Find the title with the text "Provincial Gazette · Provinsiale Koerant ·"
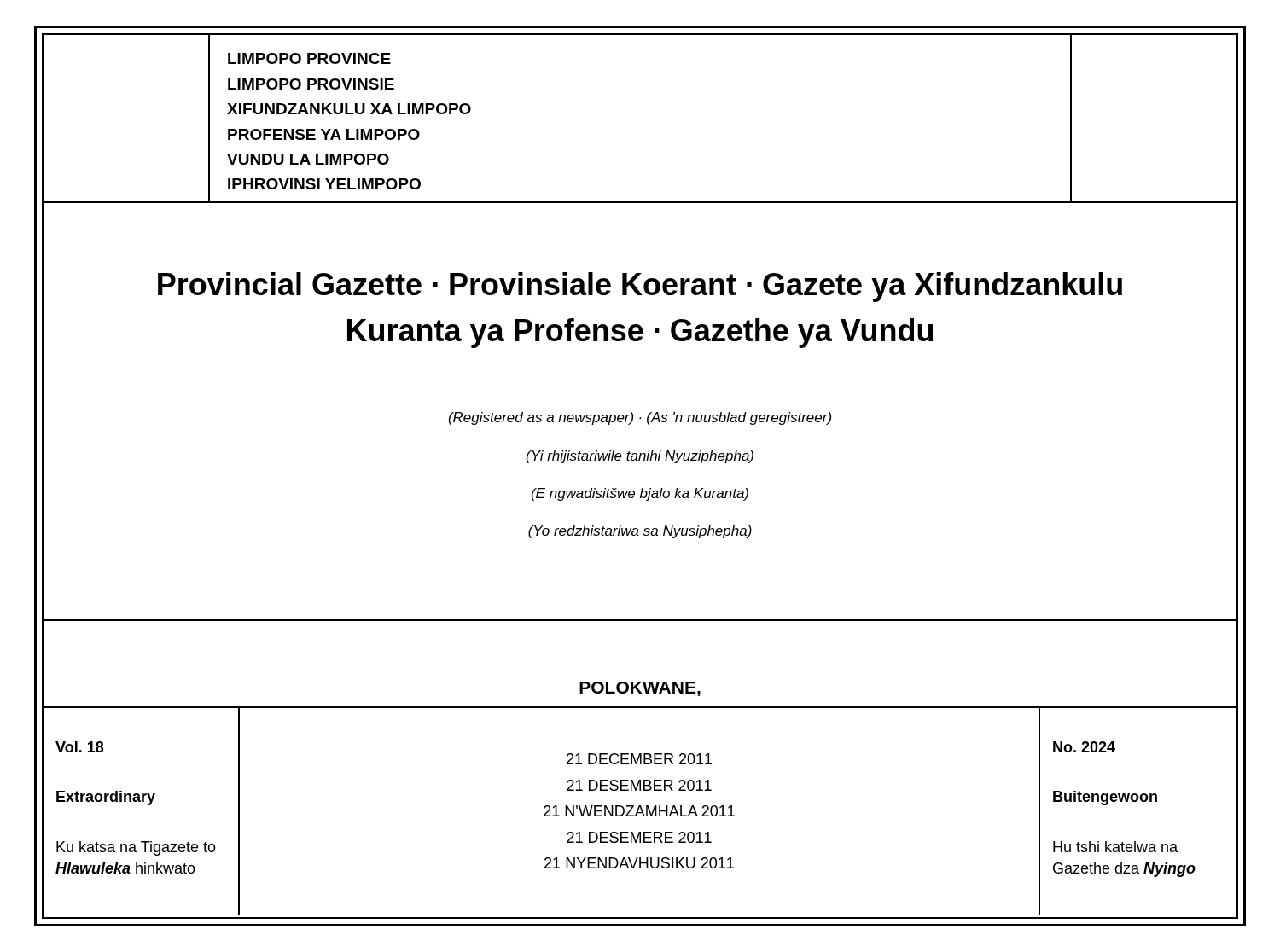 [640, 306]
